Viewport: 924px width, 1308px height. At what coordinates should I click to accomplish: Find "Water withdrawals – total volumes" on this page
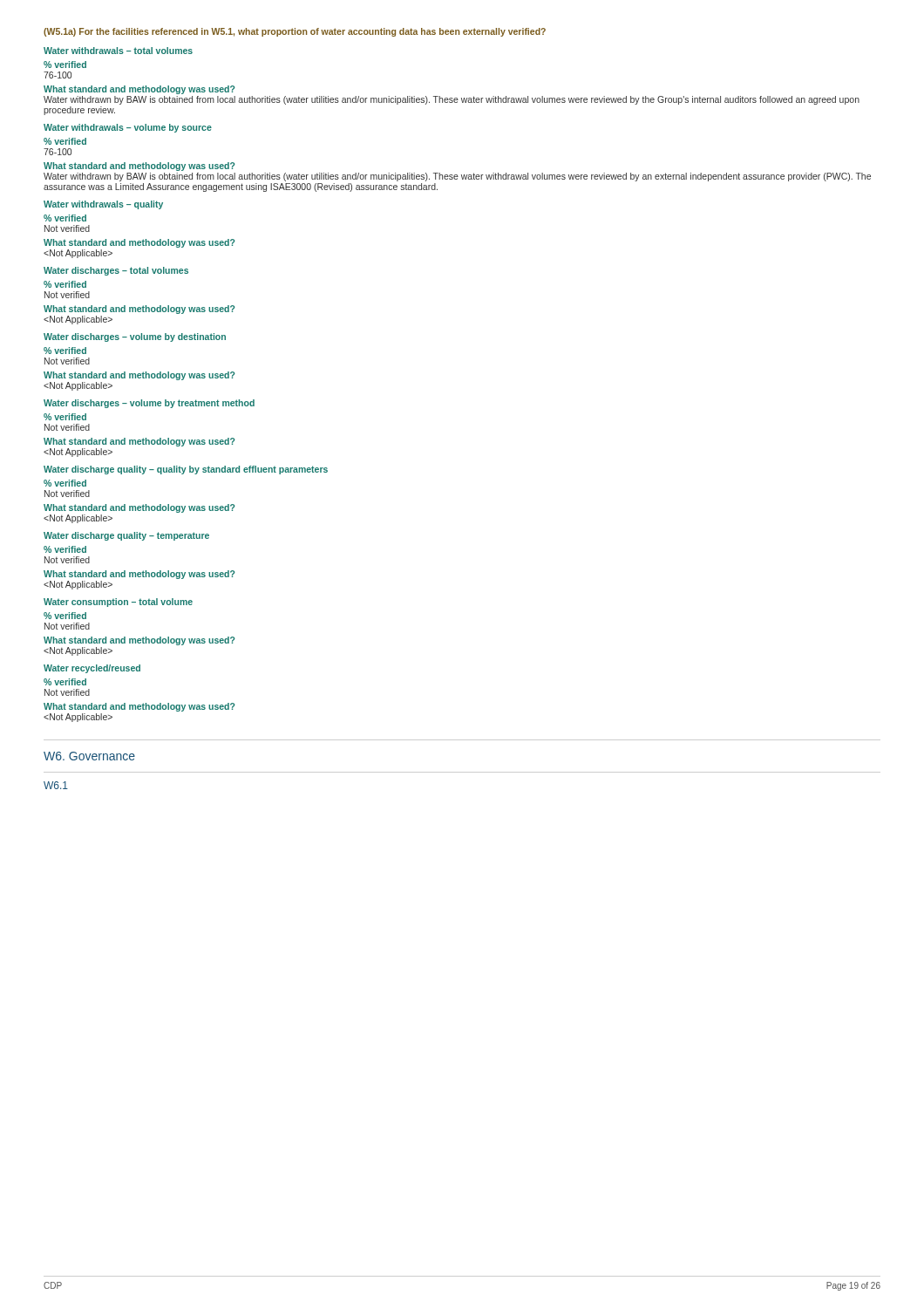118,51
